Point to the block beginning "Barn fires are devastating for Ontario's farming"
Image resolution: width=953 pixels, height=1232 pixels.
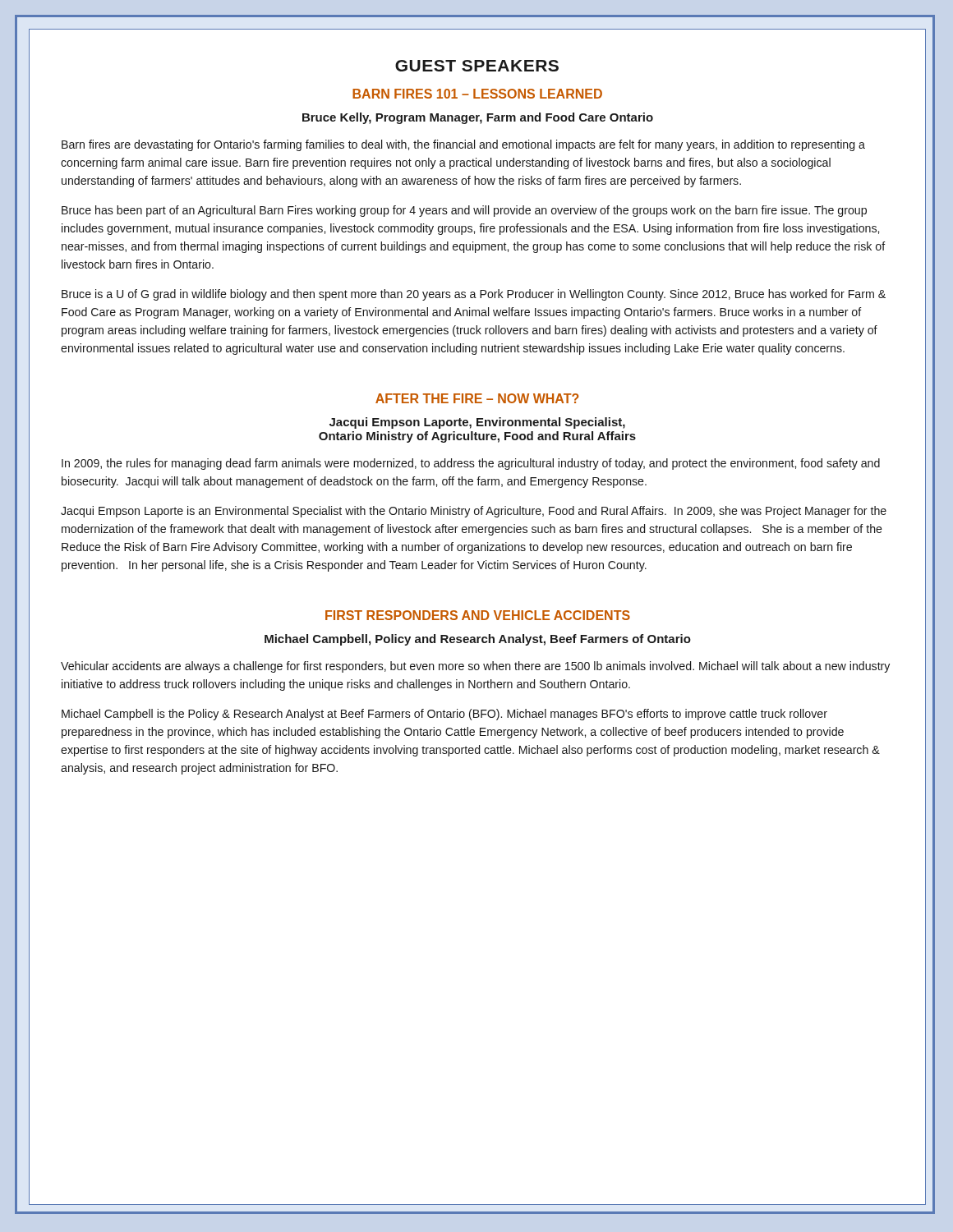pos(463,163)
